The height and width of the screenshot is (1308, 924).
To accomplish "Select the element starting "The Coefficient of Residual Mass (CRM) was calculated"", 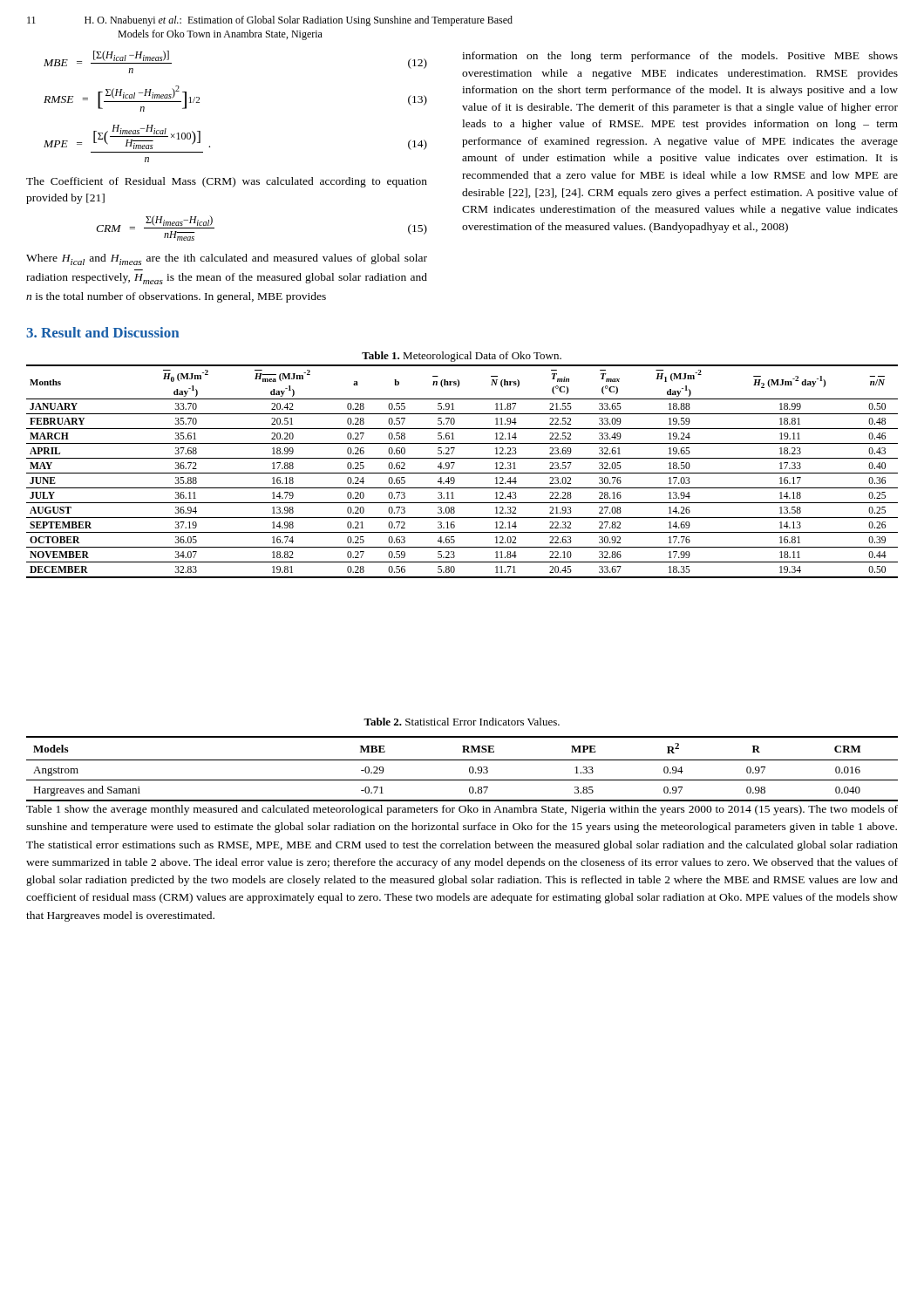I will [227, 189].
